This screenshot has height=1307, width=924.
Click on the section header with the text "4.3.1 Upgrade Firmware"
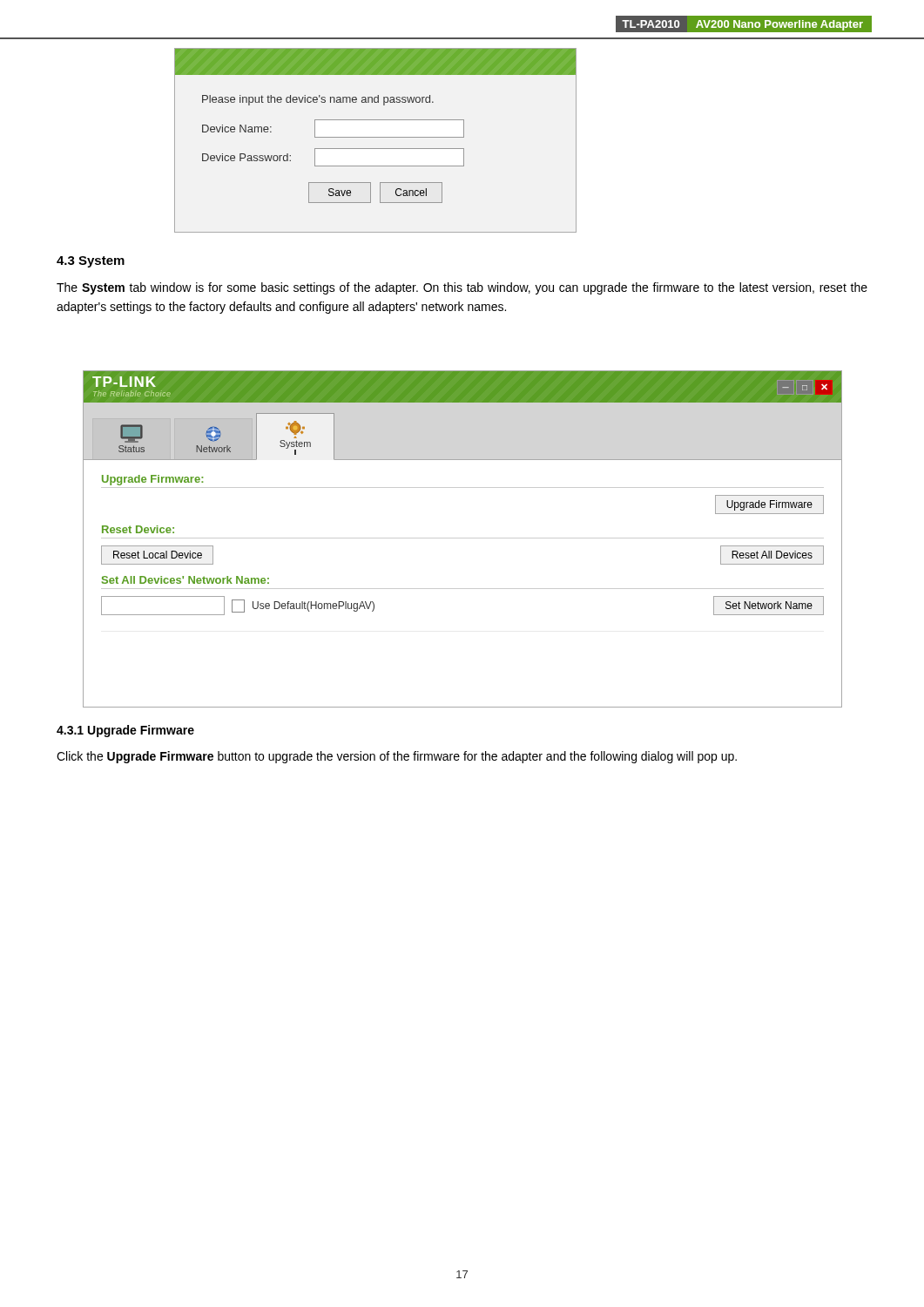(125, 730)
